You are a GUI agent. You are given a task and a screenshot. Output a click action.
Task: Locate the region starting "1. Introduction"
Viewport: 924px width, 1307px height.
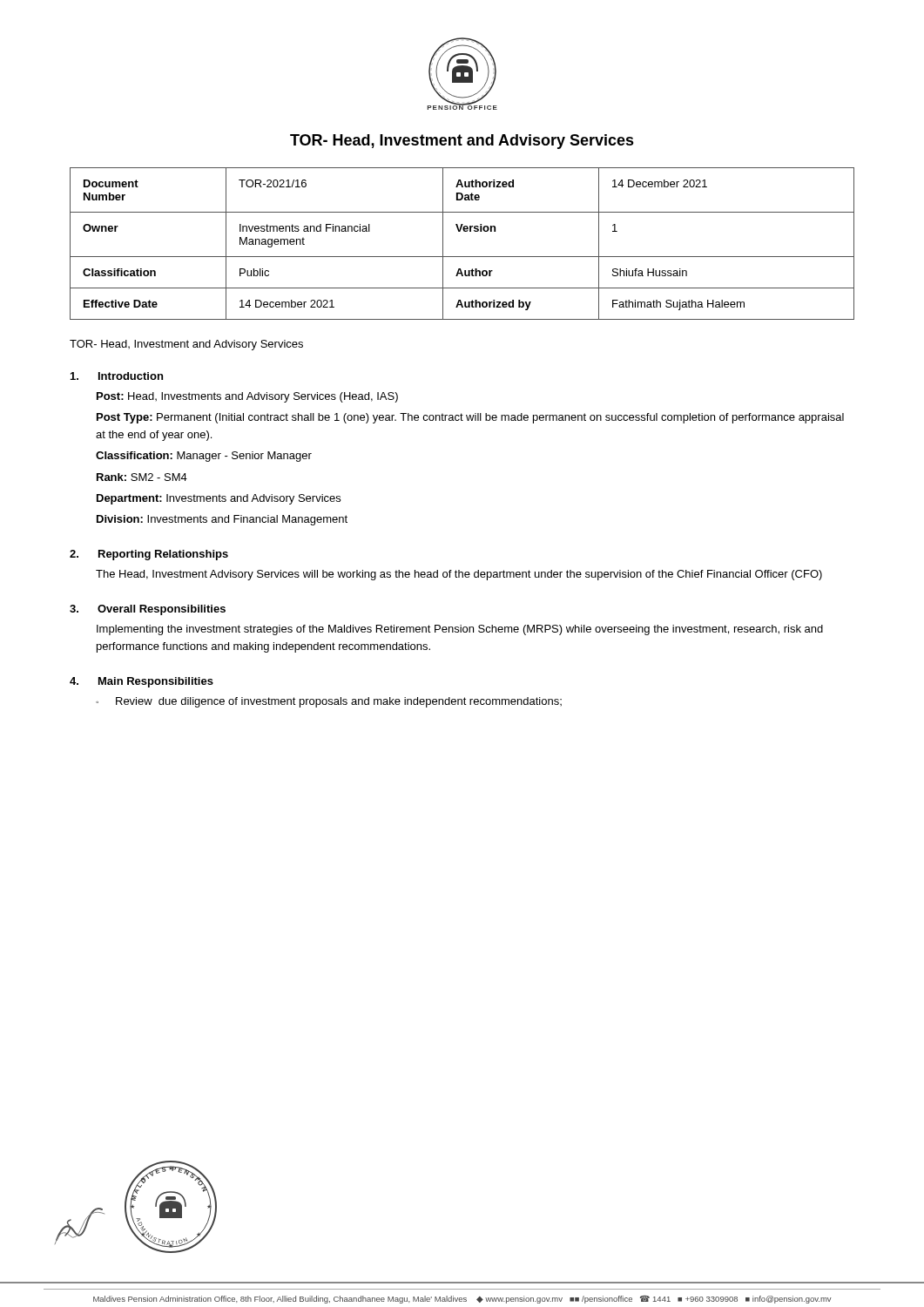click(x=117, y=376)
